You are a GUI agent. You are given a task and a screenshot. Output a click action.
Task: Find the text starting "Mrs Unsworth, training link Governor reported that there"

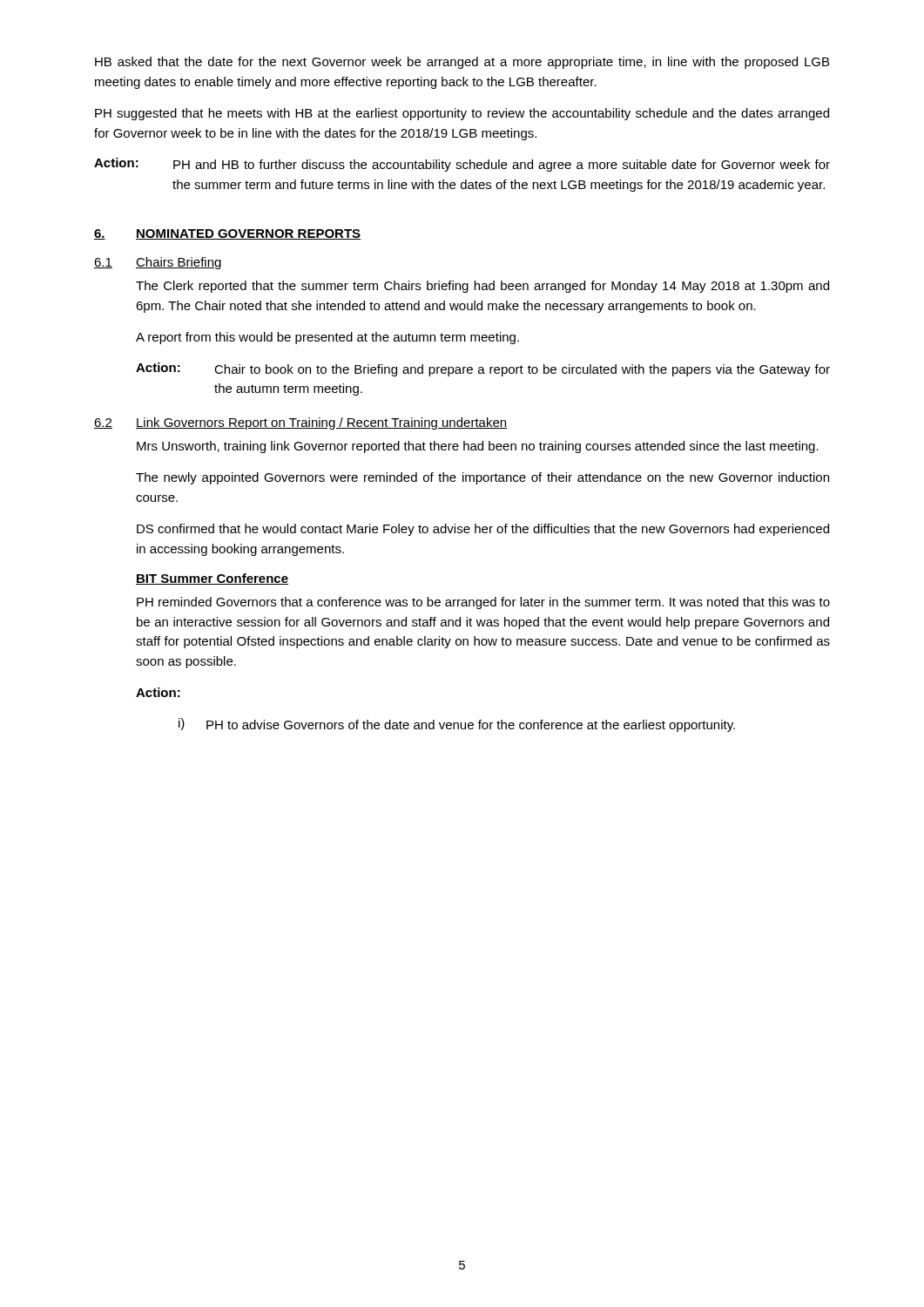(x=477, y=445)
